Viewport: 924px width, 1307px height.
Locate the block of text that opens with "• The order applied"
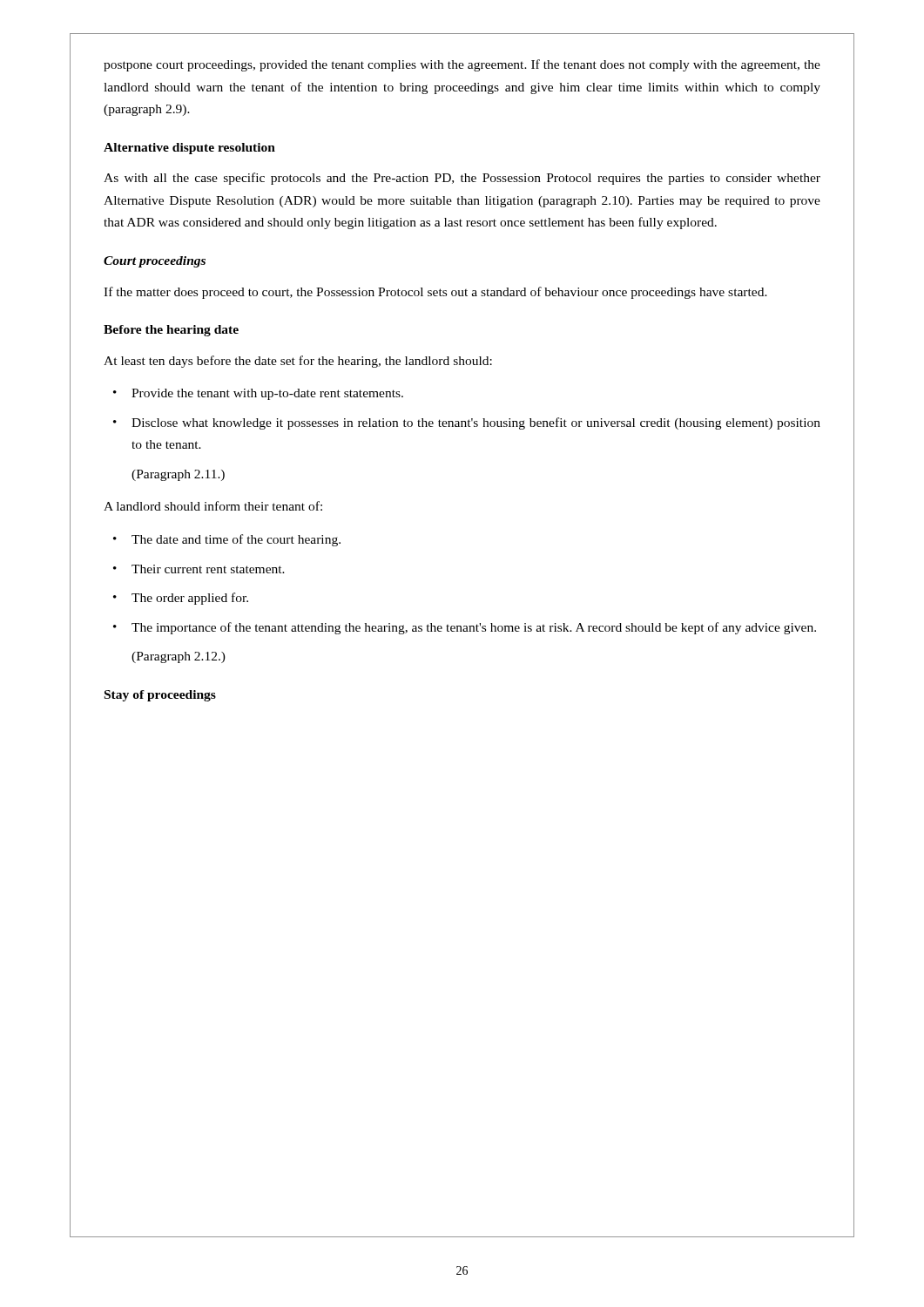coord(181,599)
